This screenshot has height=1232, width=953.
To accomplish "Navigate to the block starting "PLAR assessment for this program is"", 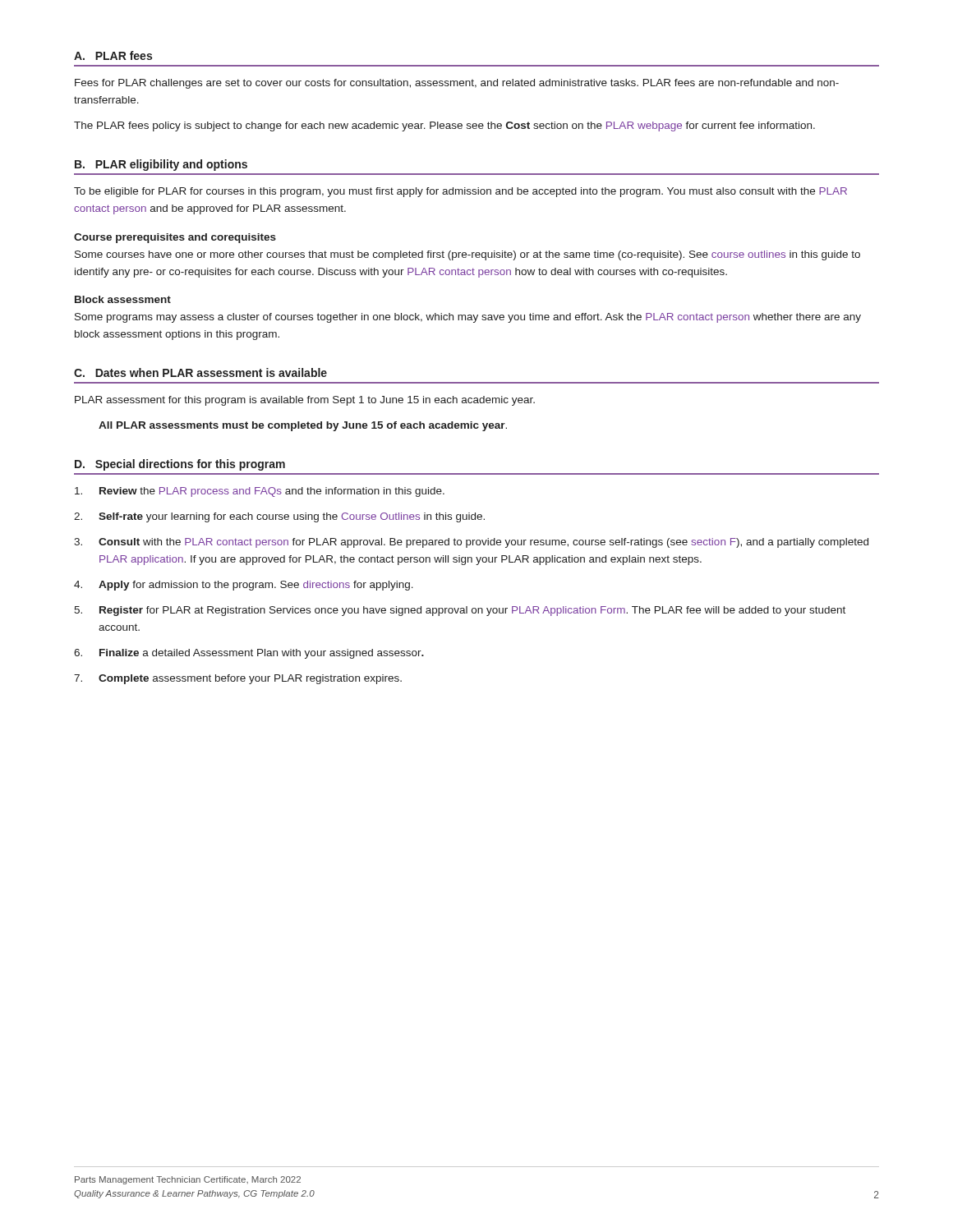I will 305,400.
